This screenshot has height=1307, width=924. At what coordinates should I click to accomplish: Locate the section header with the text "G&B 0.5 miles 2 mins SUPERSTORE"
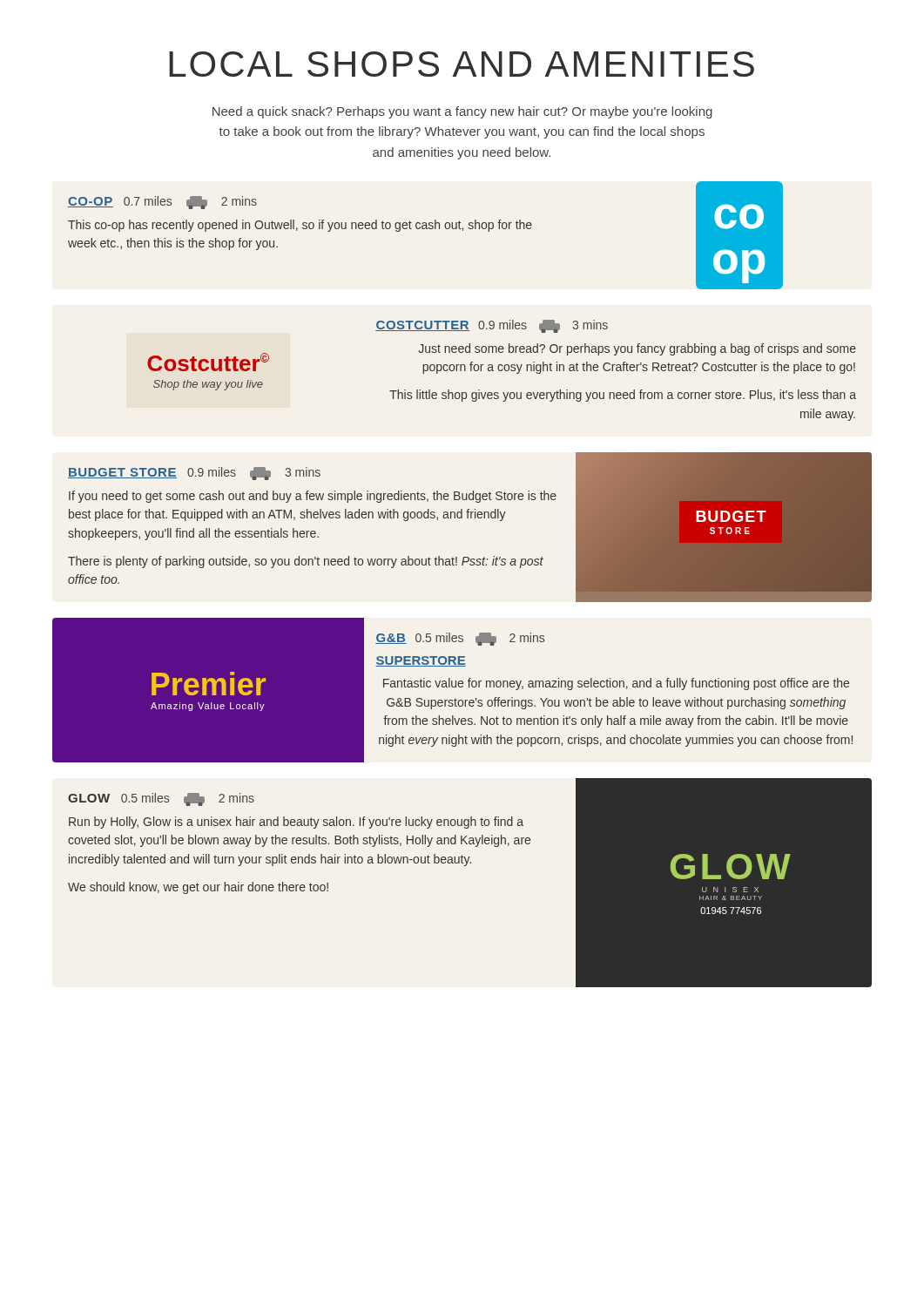pyautogui.click(x=460, y=639)
